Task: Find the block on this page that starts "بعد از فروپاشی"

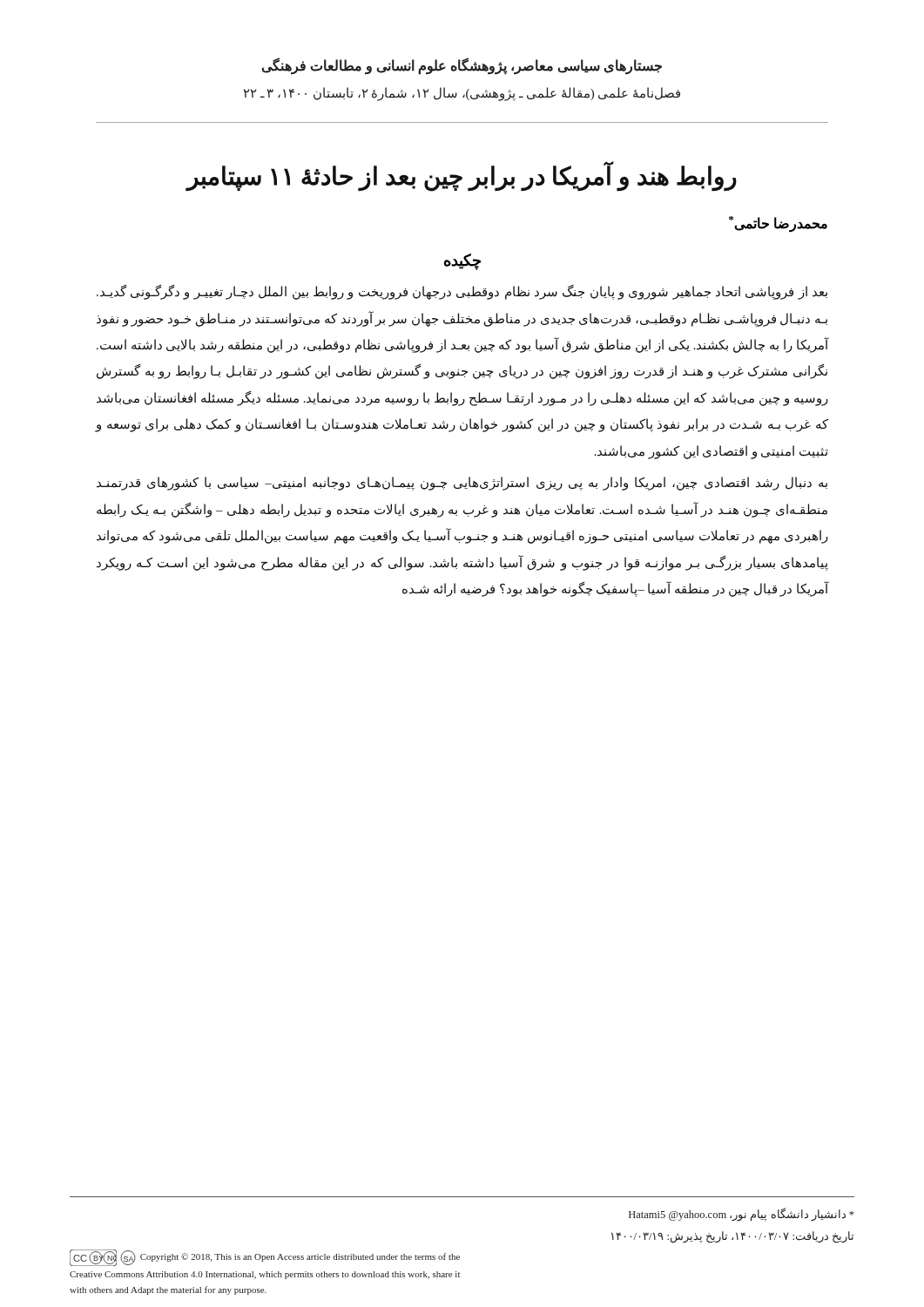Action: 462,441
